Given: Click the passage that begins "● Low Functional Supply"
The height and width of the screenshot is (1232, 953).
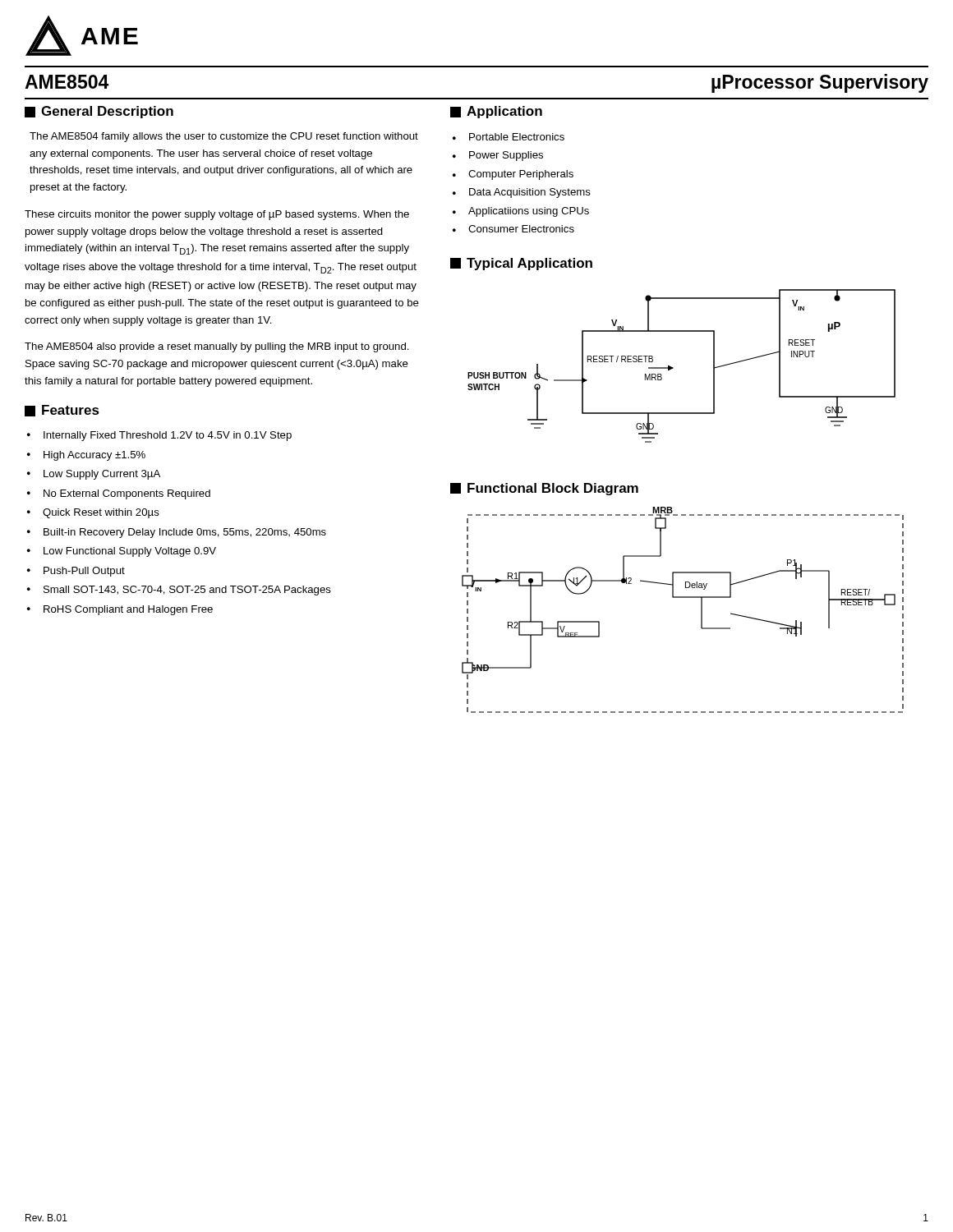Looking at the screenshot, I should (121, 551).
